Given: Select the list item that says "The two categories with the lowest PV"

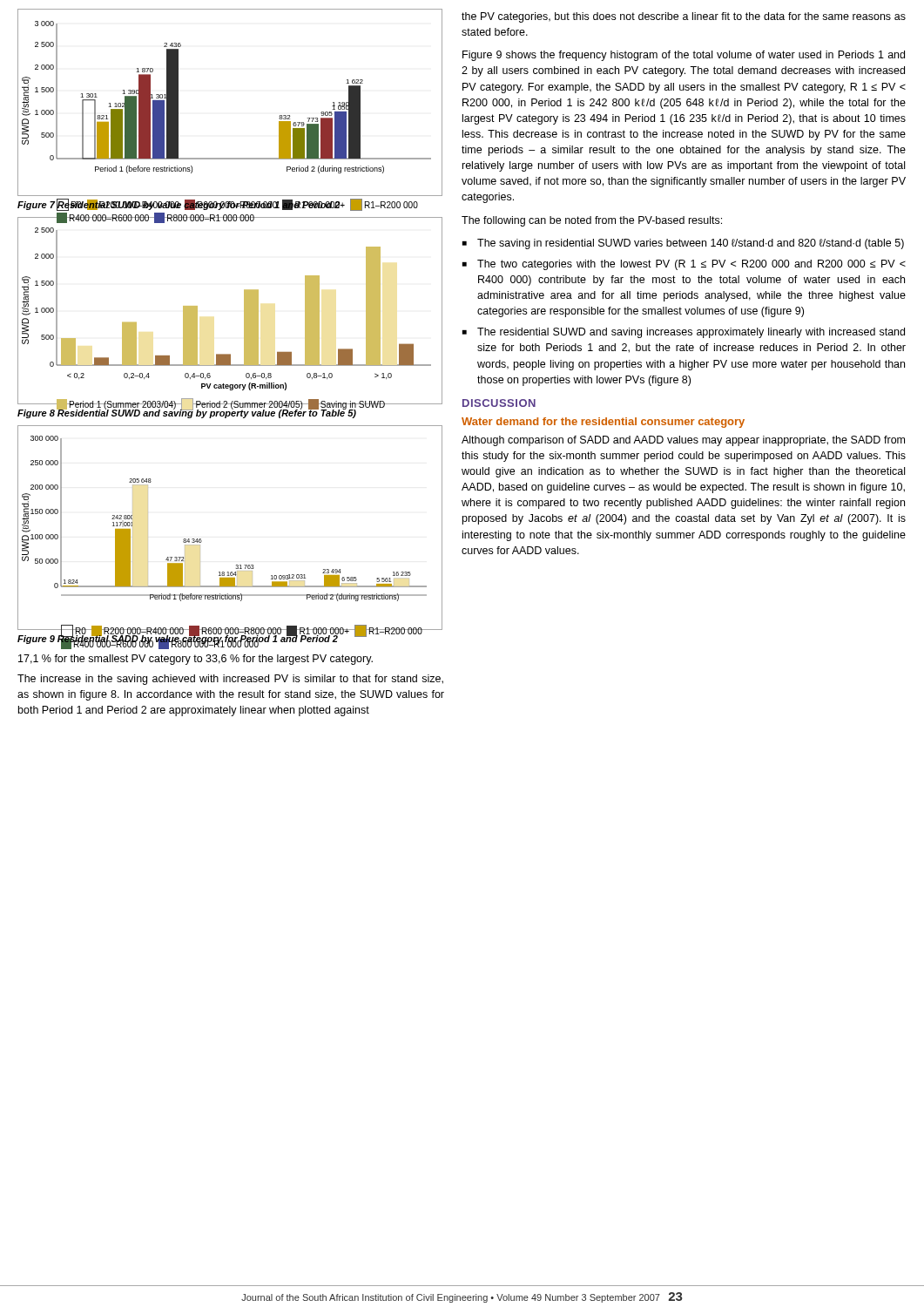Looking at the screenshot, I should point(684,288).
